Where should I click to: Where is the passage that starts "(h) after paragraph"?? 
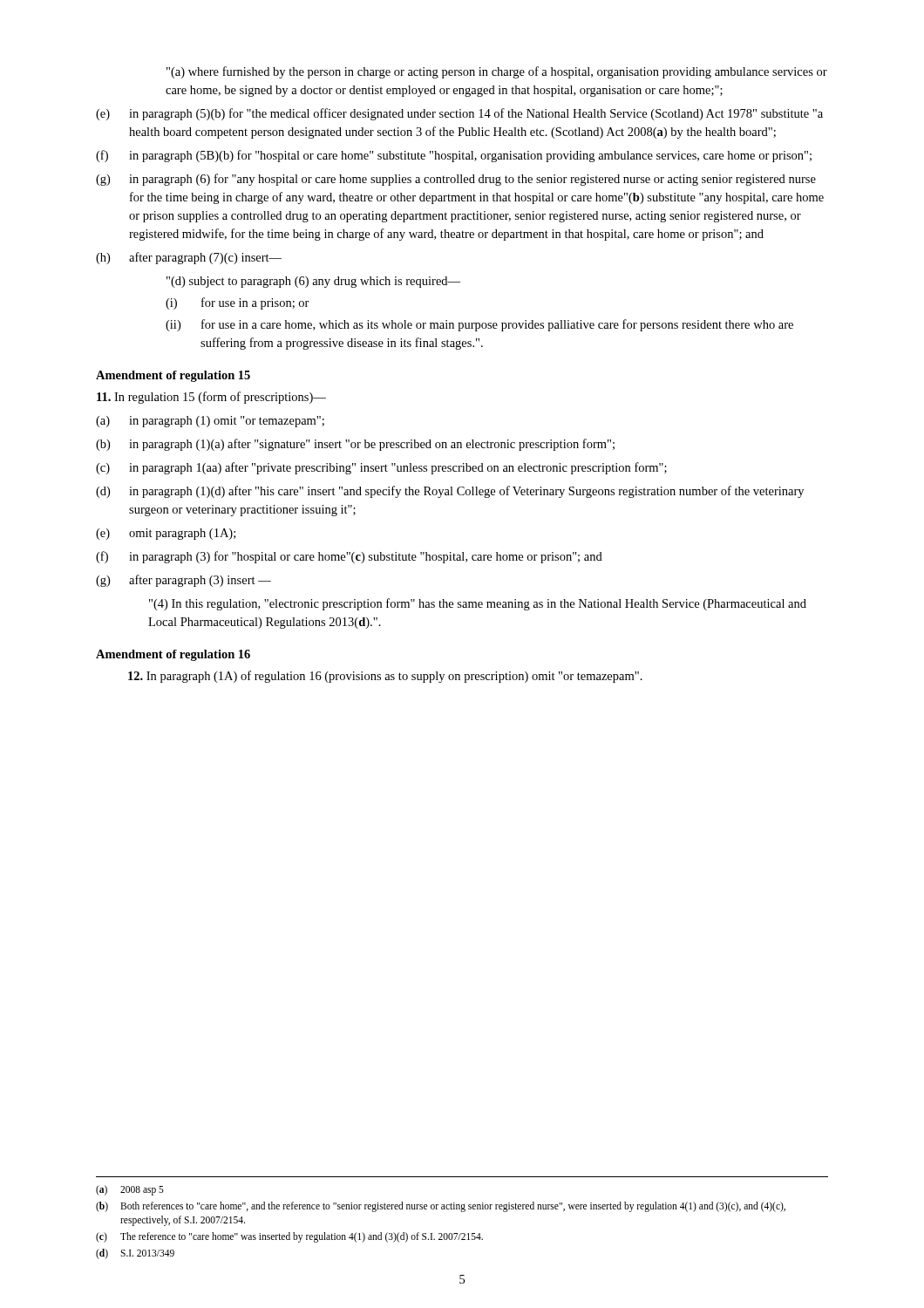[x=189, y=258]
